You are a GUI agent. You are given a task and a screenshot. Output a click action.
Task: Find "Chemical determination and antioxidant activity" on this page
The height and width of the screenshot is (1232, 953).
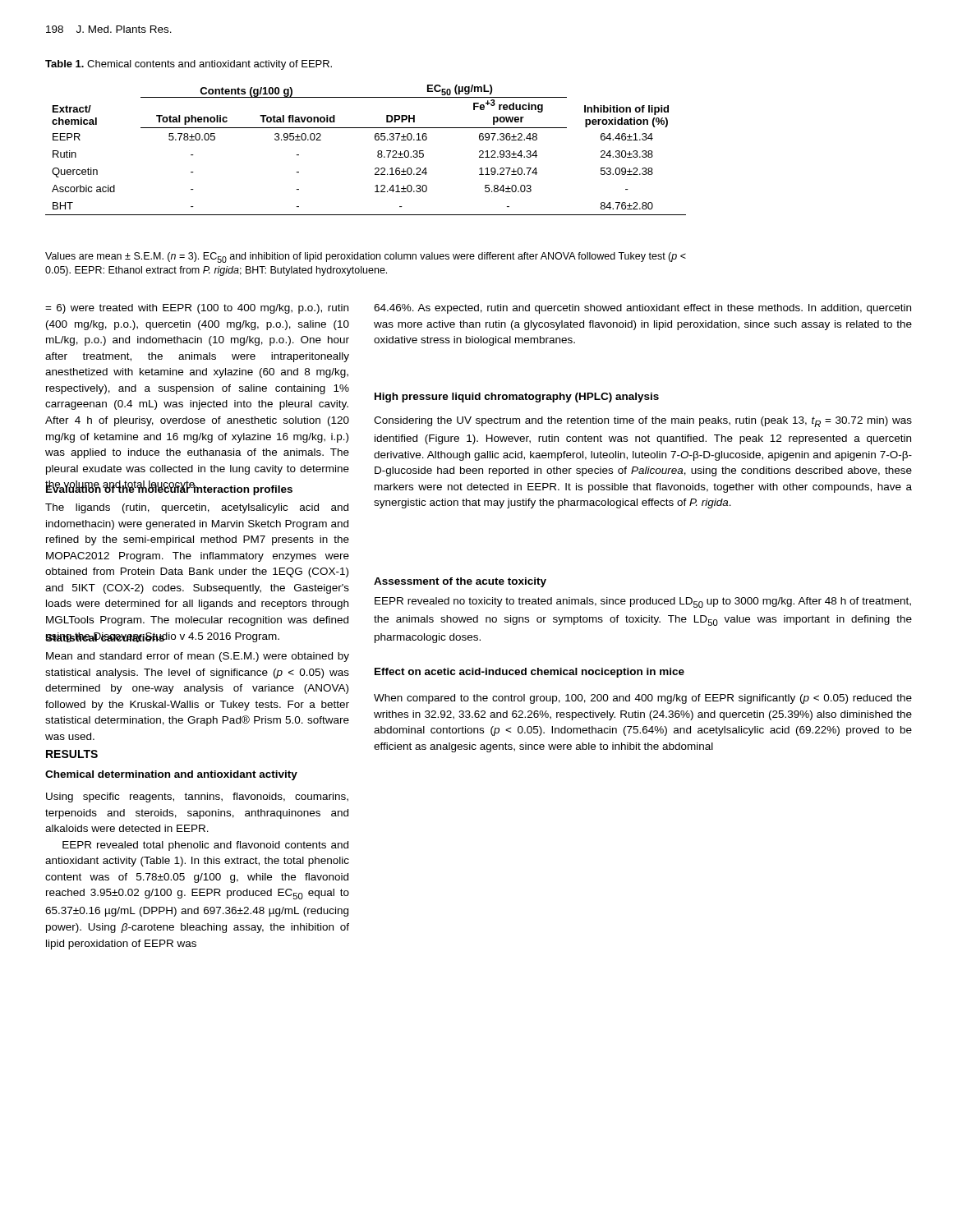[171, 774]
